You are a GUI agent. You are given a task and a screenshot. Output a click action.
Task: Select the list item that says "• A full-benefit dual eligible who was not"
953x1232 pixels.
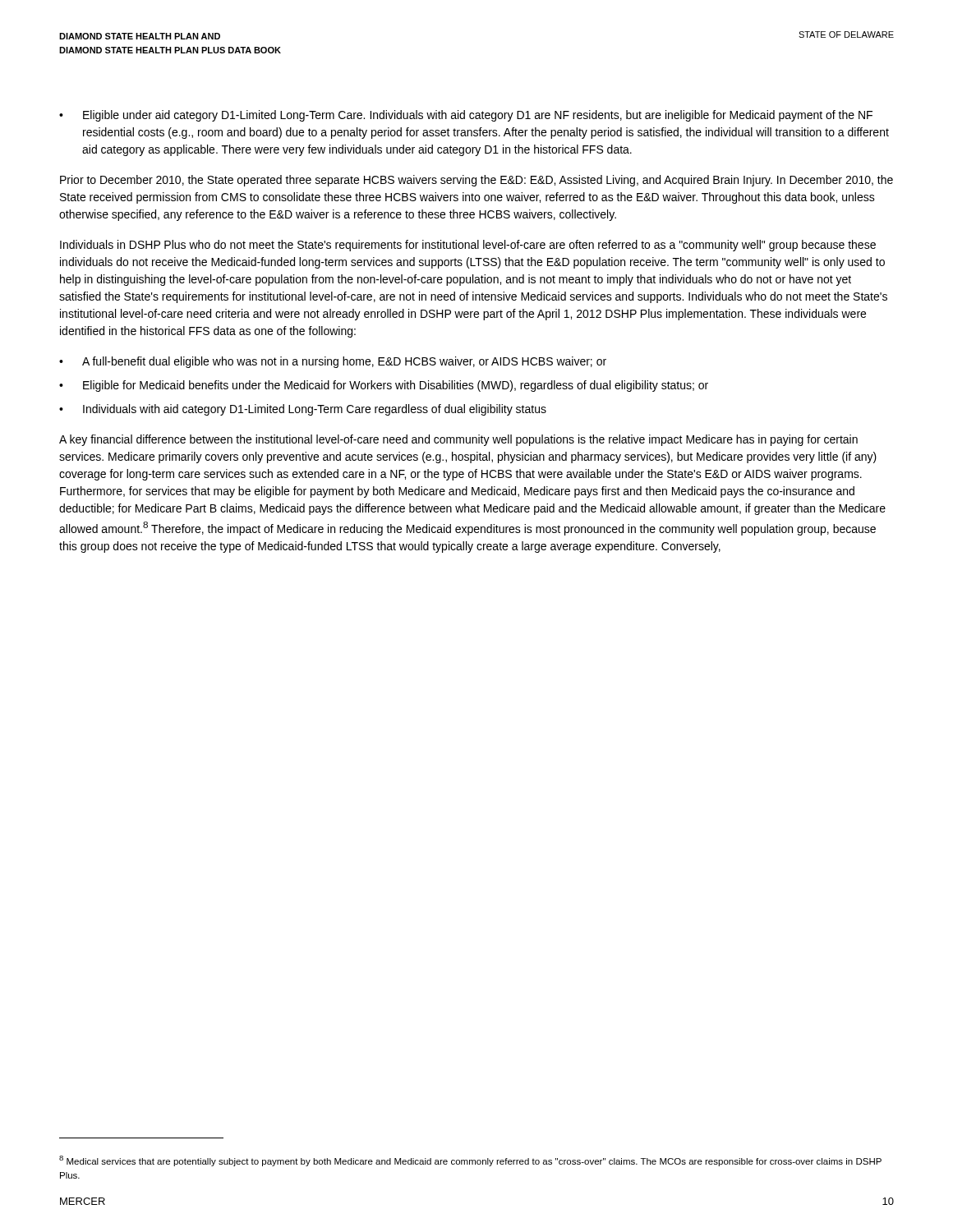tap(333, 362)
